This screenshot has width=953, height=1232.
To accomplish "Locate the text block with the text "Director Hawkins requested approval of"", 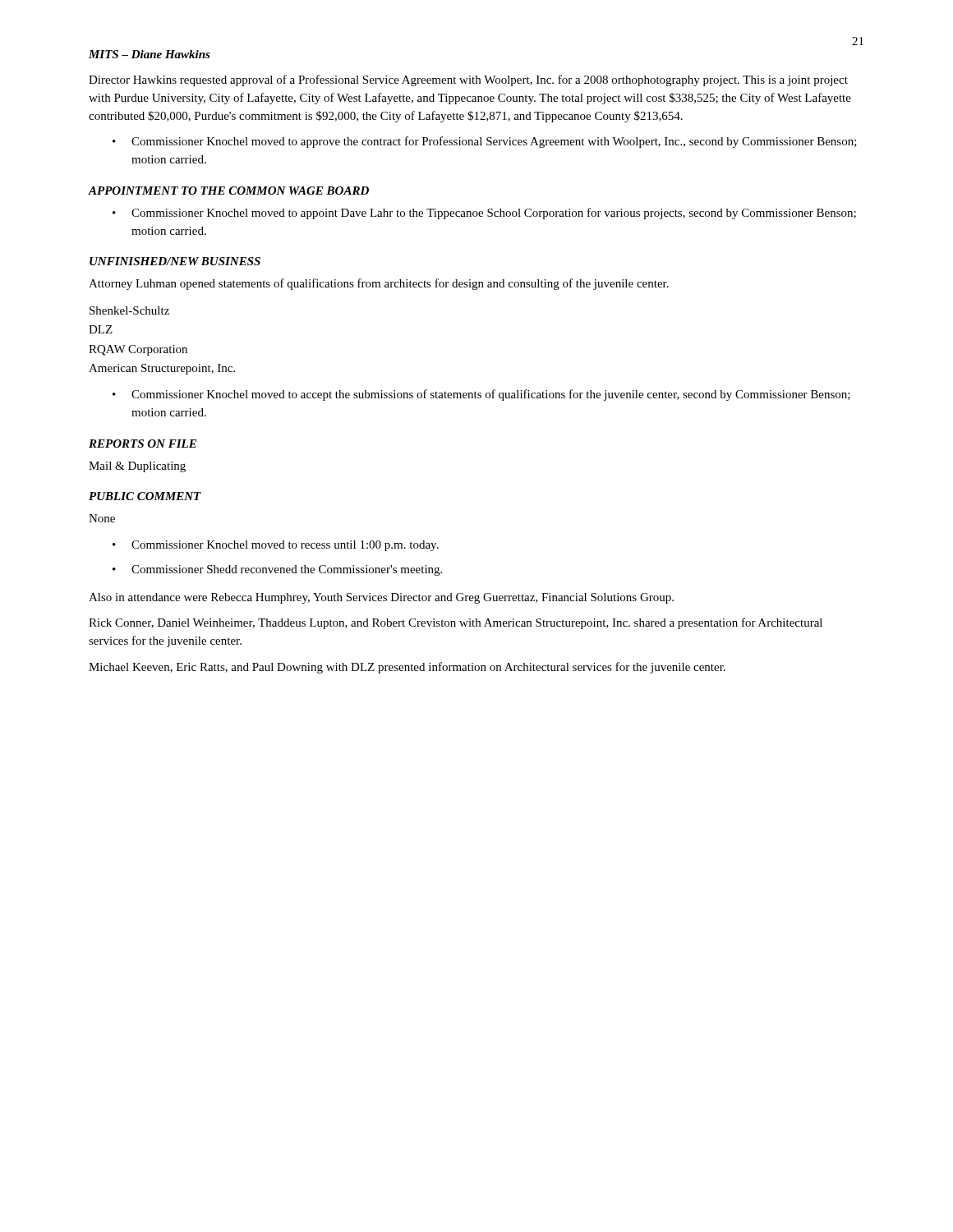I will [x=470, y=98].
